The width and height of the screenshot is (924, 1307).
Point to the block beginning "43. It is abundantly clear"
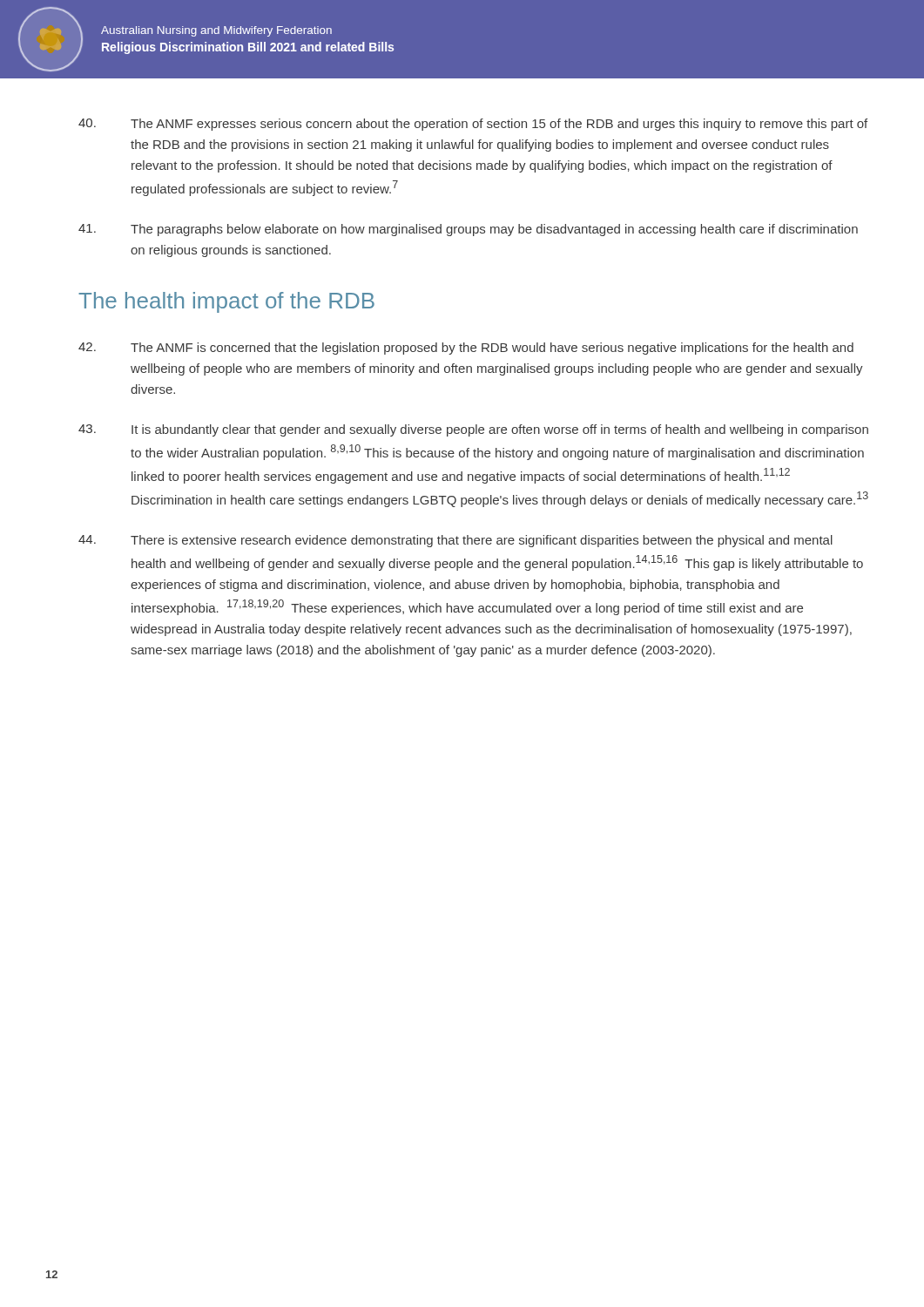pos(475,465)
